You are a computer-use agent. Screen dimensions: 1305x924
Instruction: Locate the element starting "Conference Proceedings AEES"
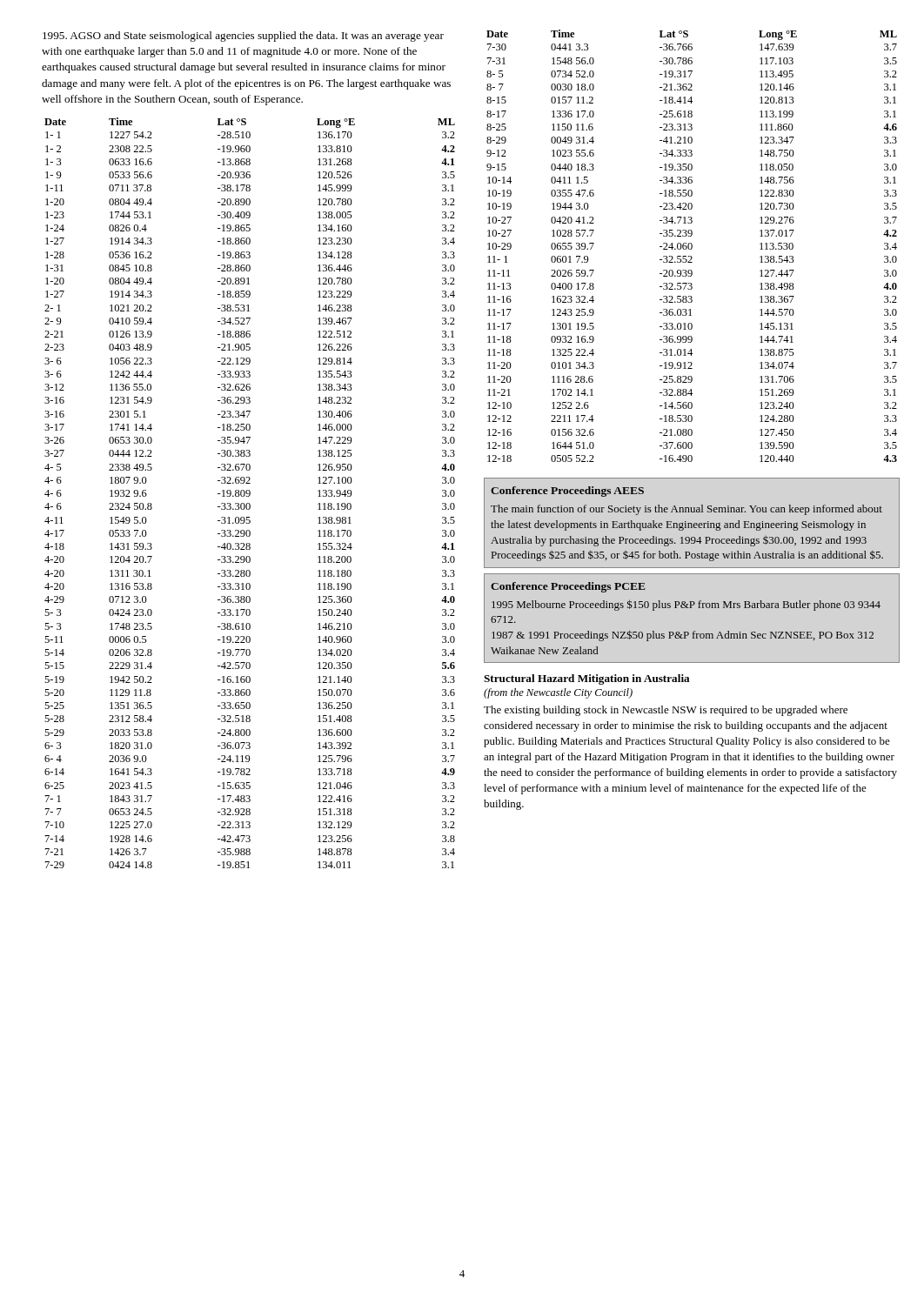tap(692, 522)
